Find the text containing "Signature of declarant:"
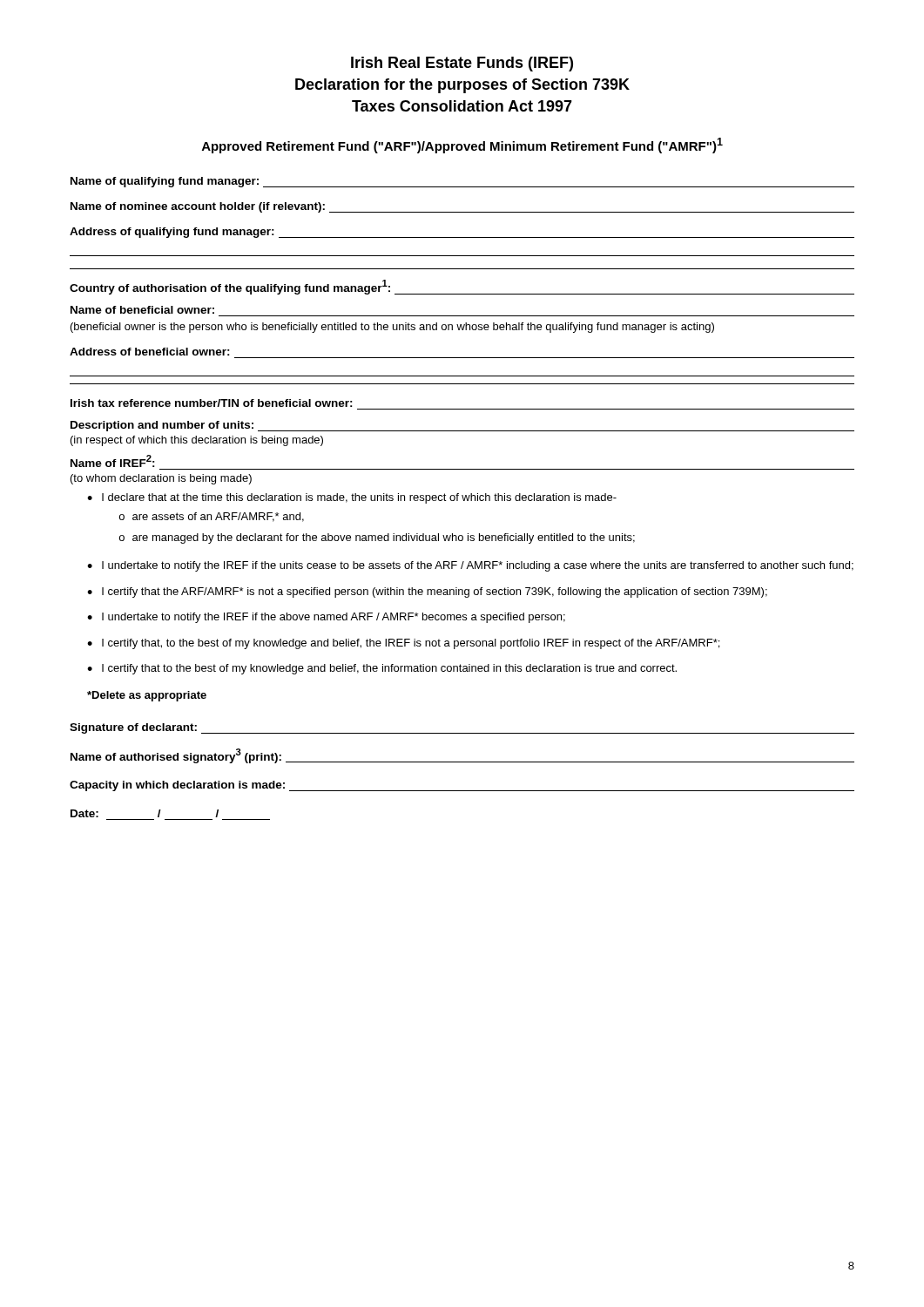This screenshot has height=1307, width=924. [462, 725]
